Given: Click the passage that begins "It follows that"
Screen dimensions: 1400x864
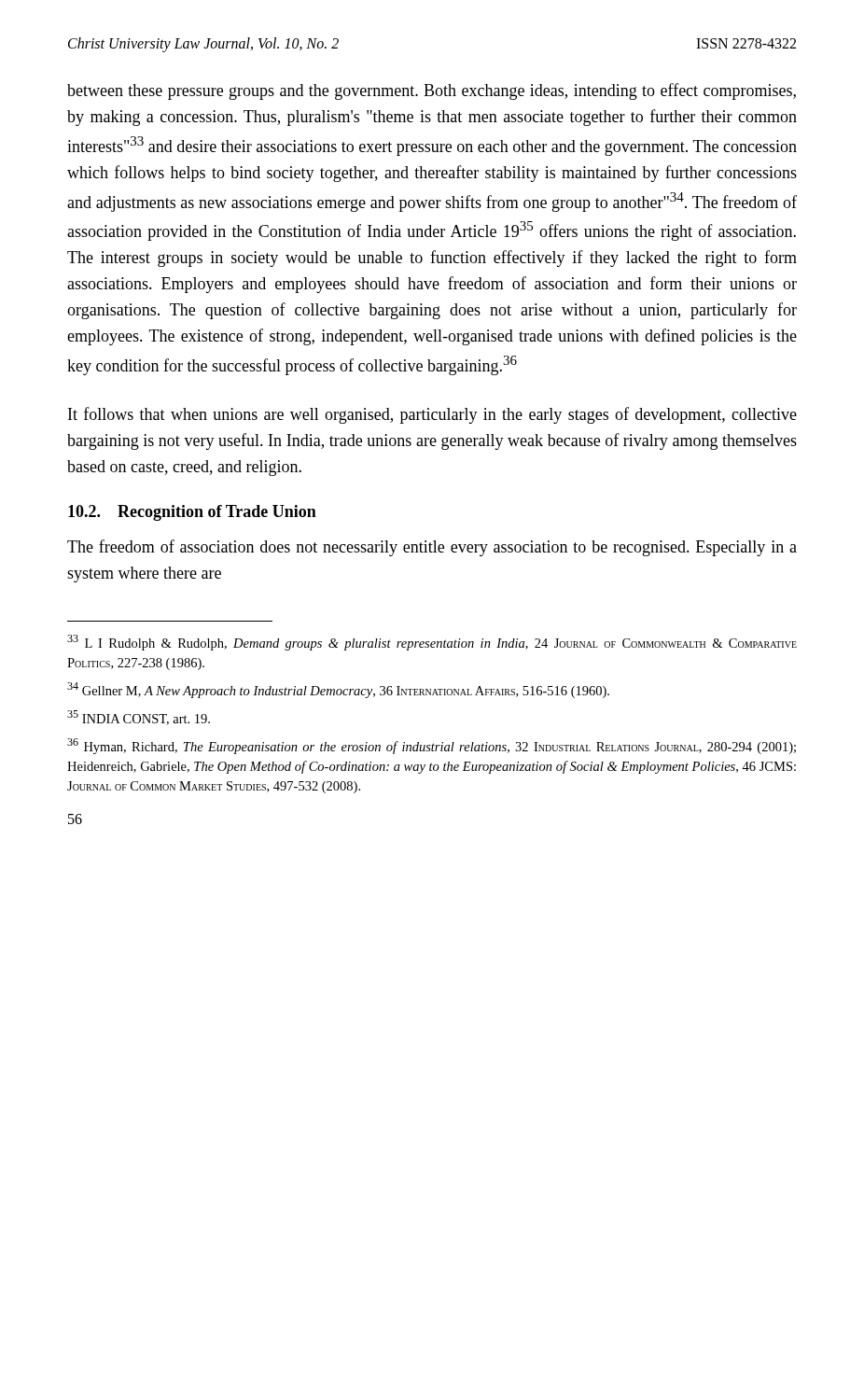Looking at the screenshot, I should pyautogui.click(x=432, y=440).
